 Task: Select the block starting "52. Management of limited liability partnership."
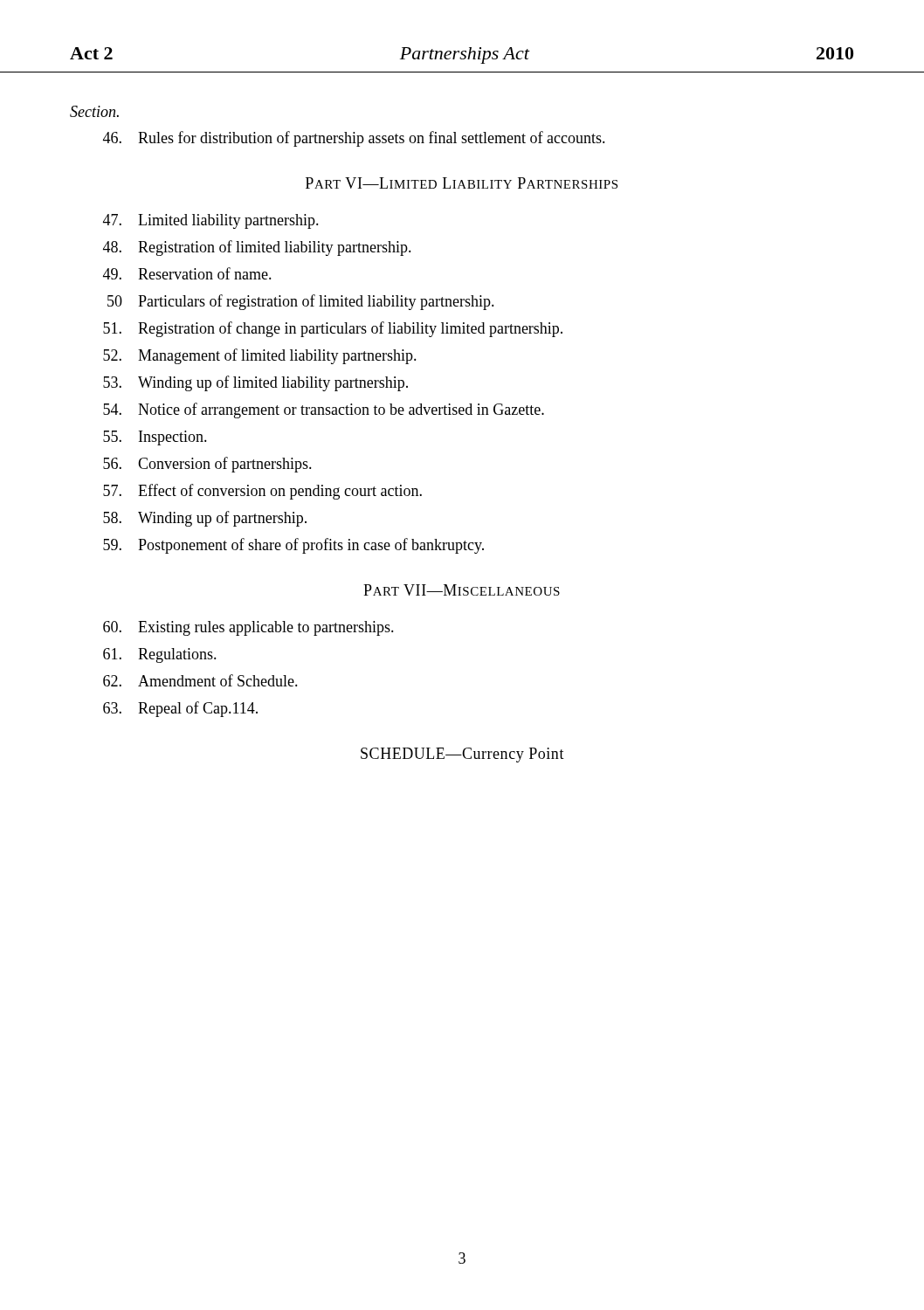point(260,356)
